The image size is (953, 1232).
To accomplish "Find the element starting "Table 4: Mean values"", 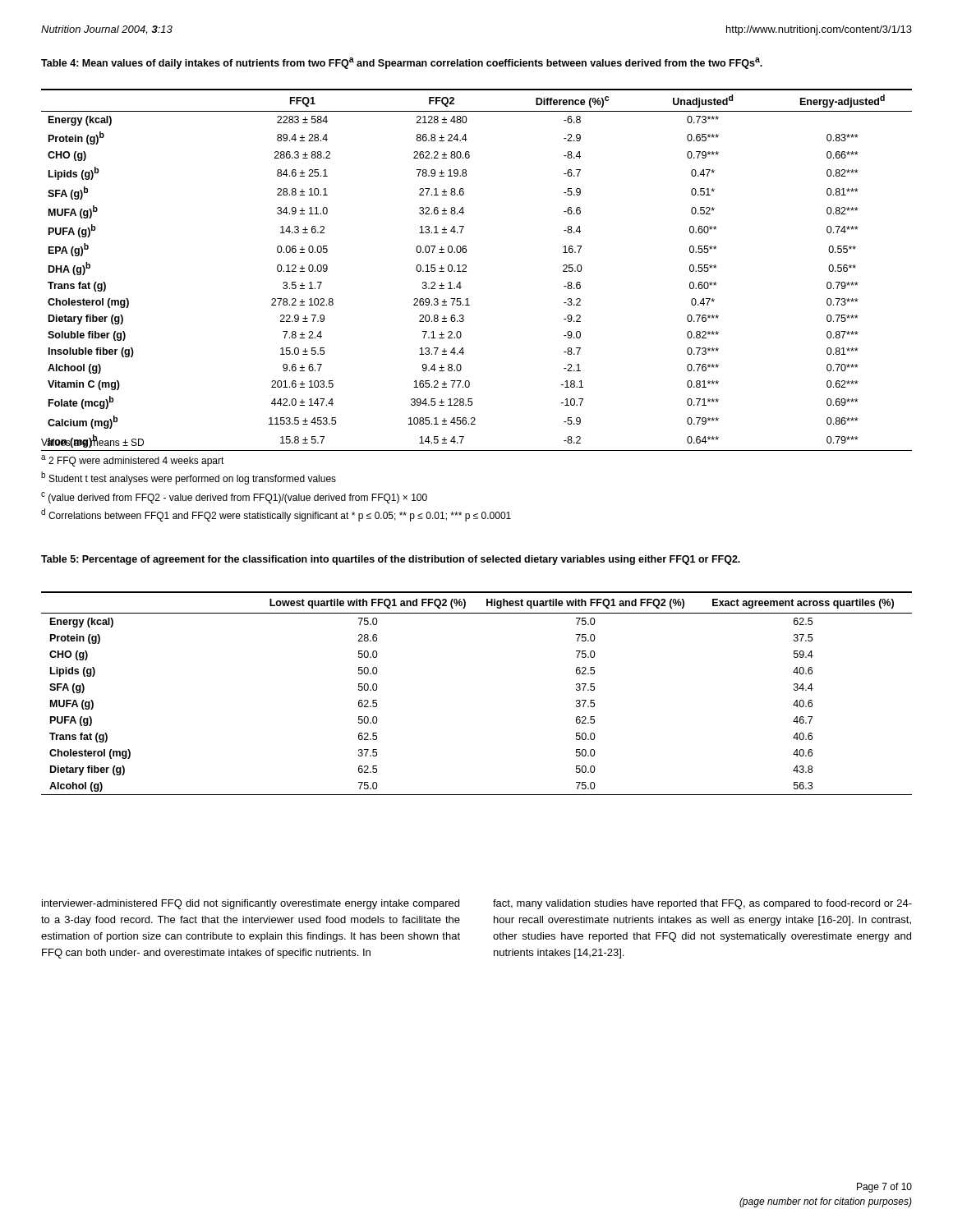I will click(402, 62).
